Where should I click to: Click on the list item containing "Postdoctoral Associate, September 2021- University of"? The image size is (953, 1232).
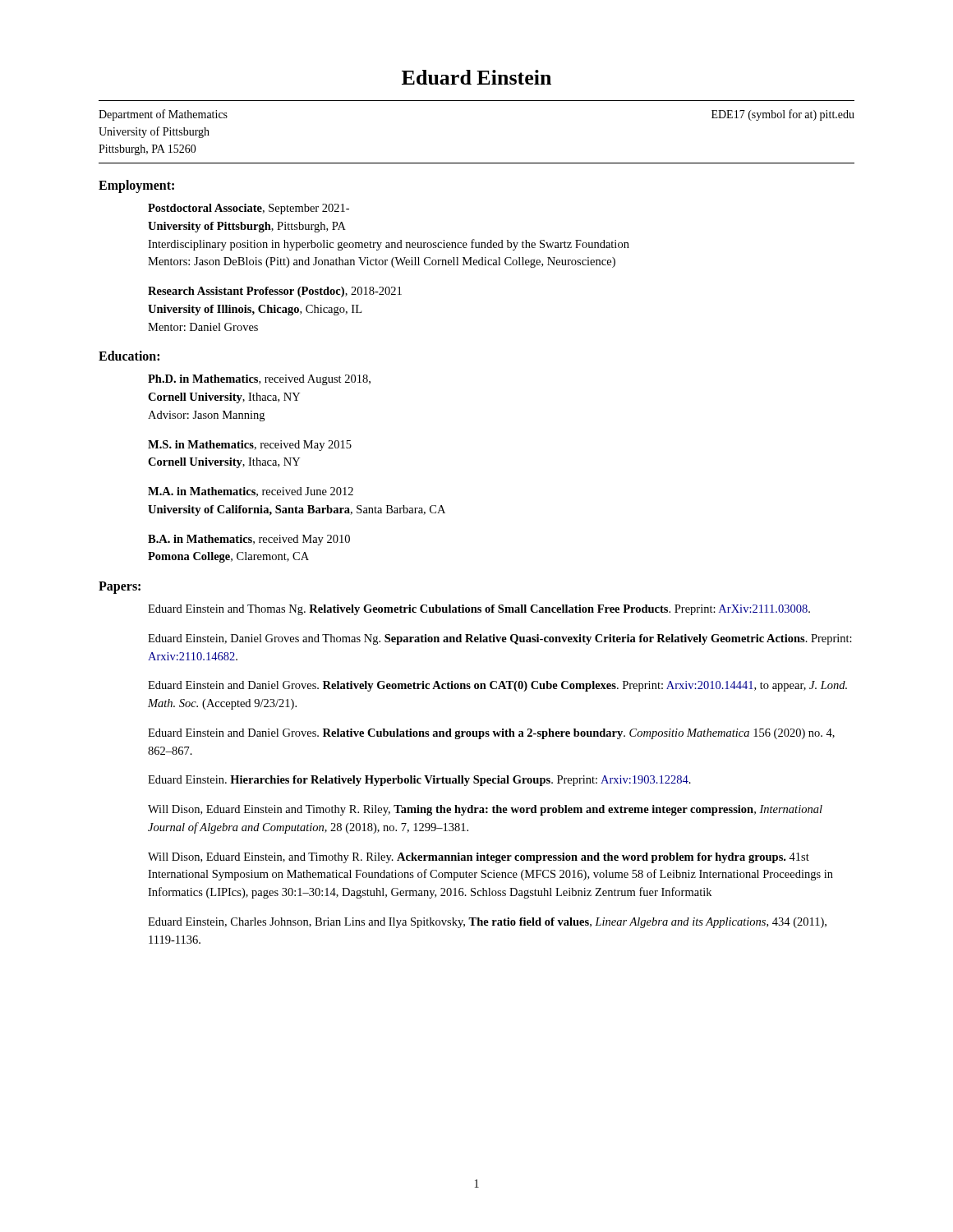[x=501, y=235]
